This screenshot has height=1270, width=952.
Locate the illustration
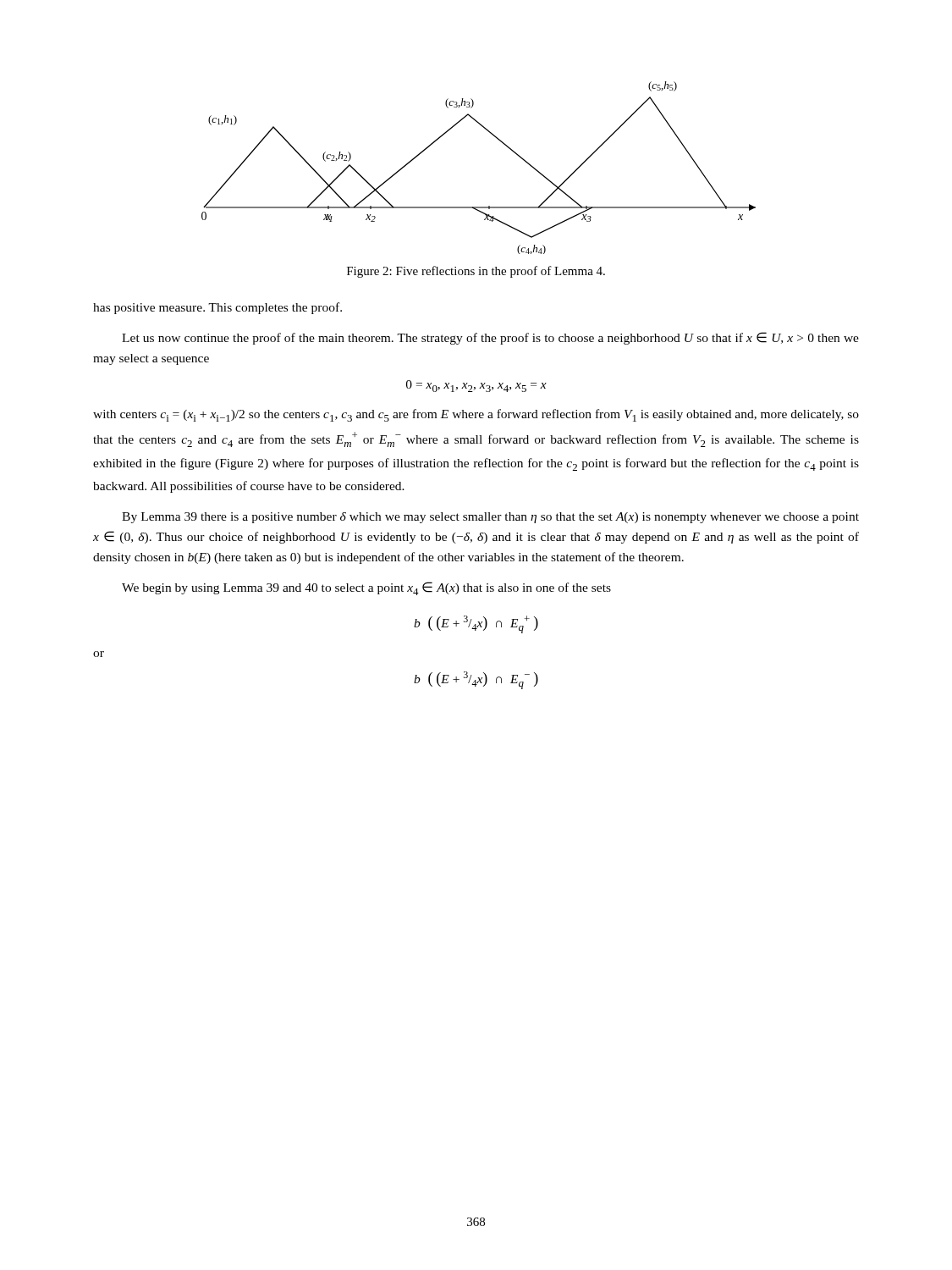tap(476, 154)
